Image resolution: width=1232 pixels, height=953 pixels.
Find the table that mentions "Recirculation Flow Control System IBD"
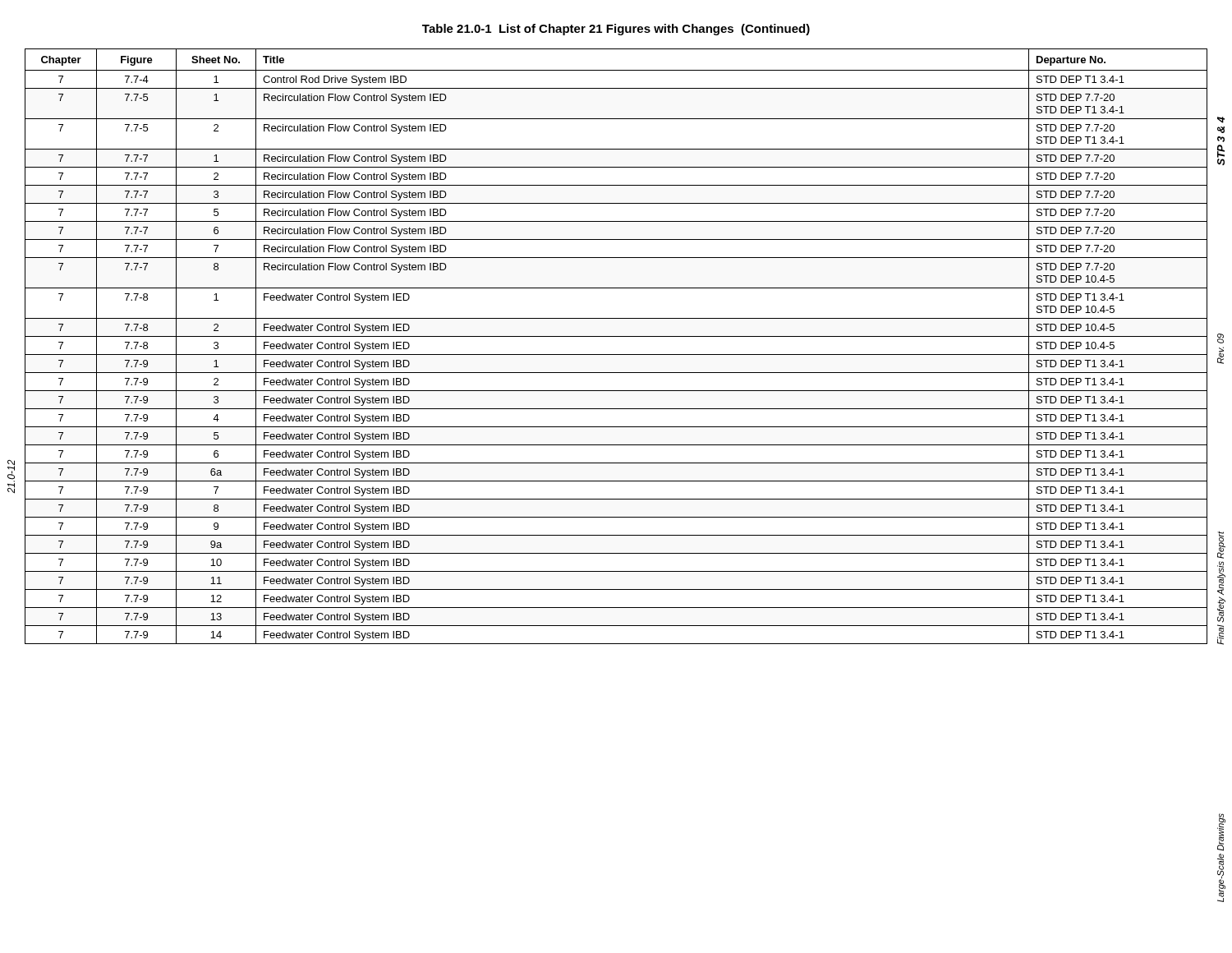[616, 346]
